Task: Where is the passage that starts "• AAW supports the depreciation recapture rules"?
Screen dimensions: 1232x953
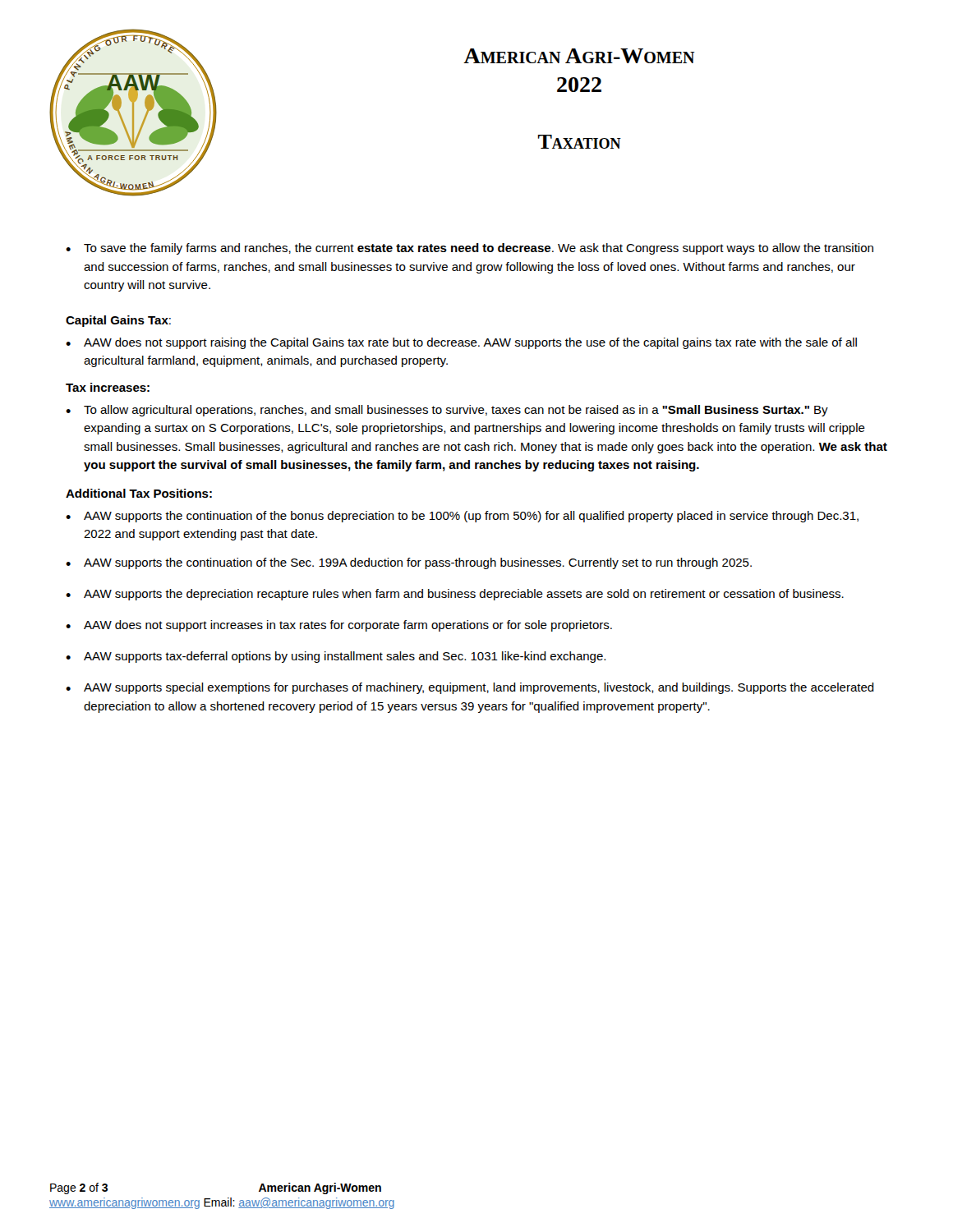Action: [476, 595]
